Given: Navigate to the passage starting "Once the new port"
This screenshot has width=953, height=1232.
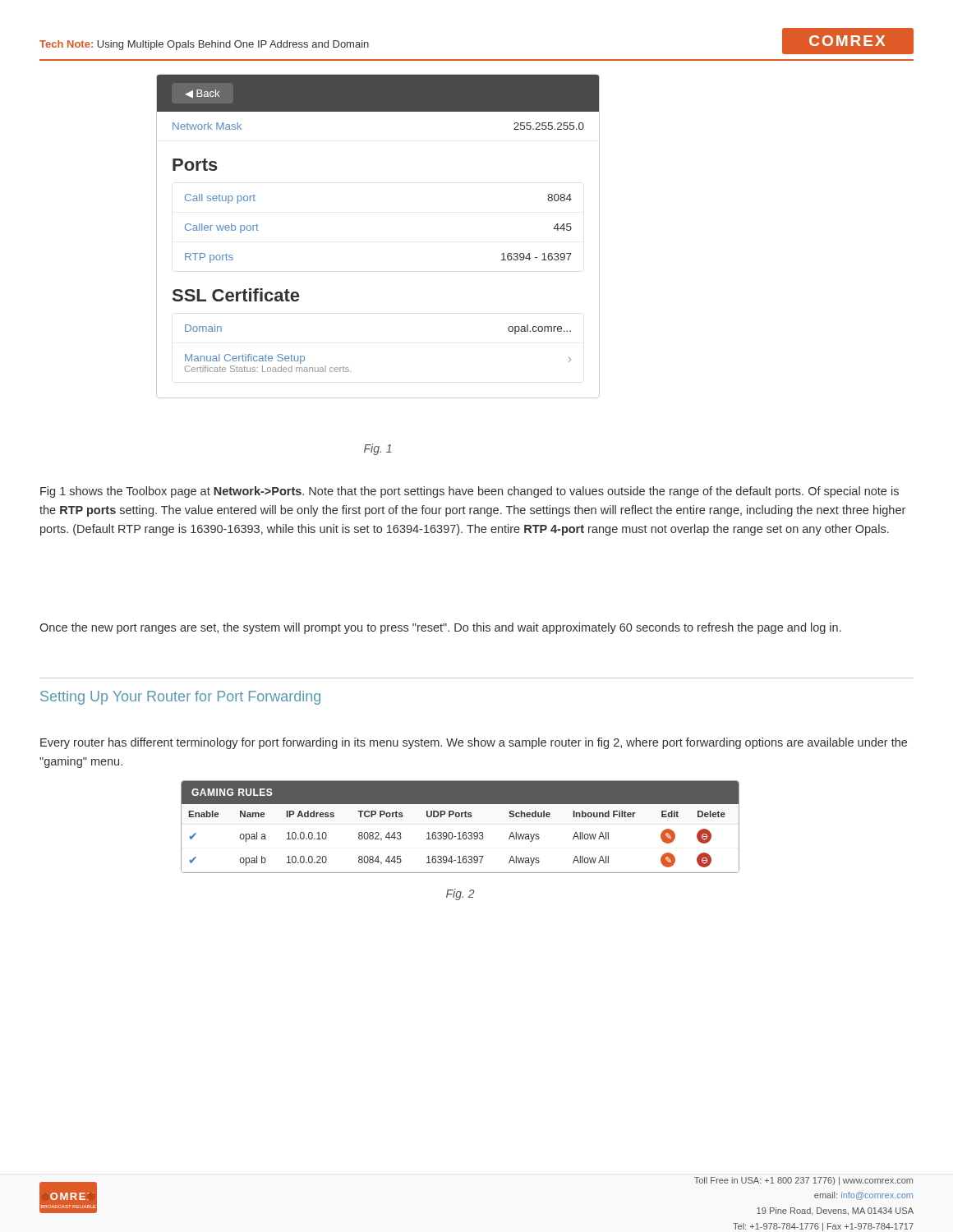Looking at the screenshot, I should click(x=476, y=628).
